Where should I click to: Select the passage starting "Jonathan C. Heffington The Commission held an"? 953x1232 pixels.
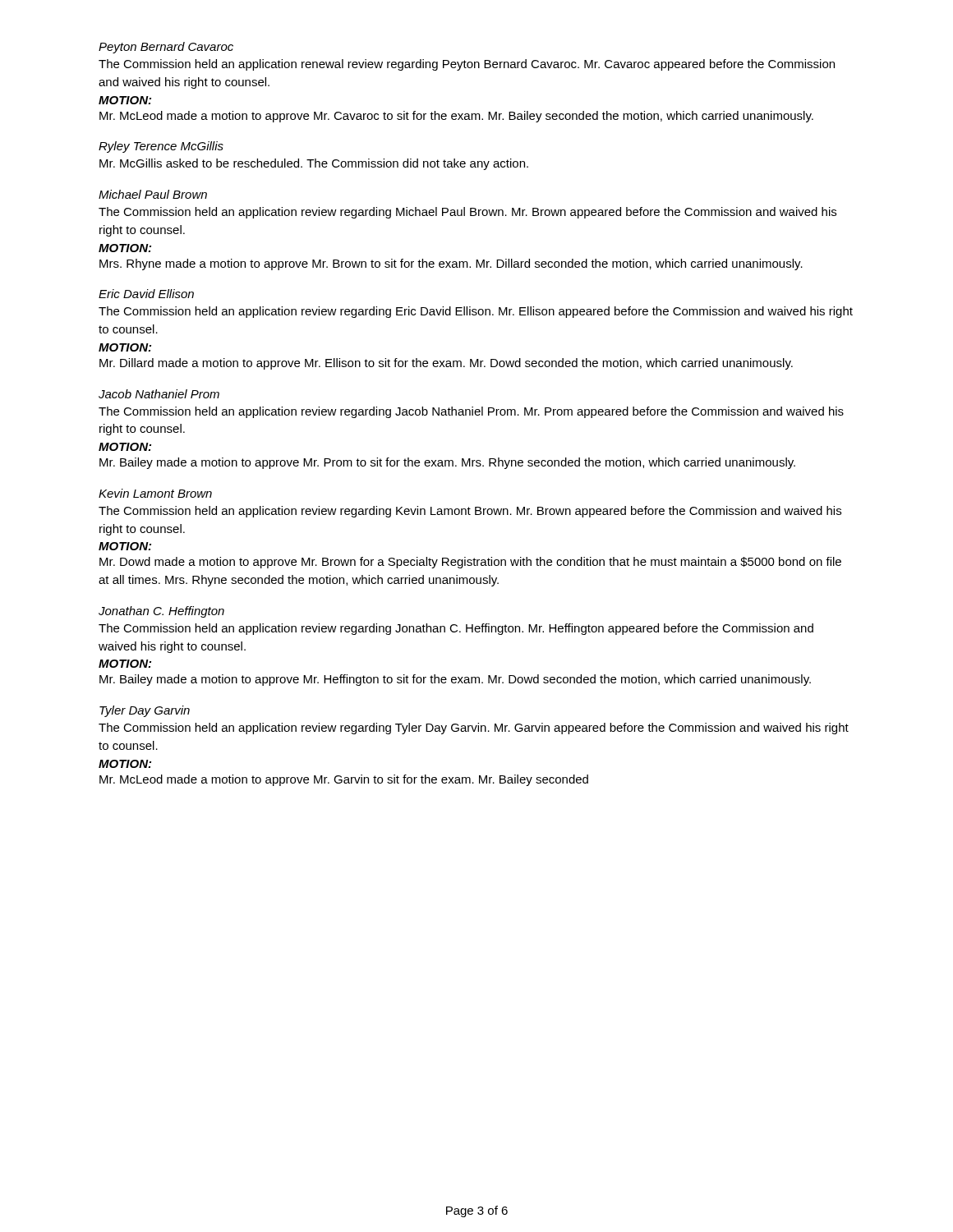[x=161, y=612]
